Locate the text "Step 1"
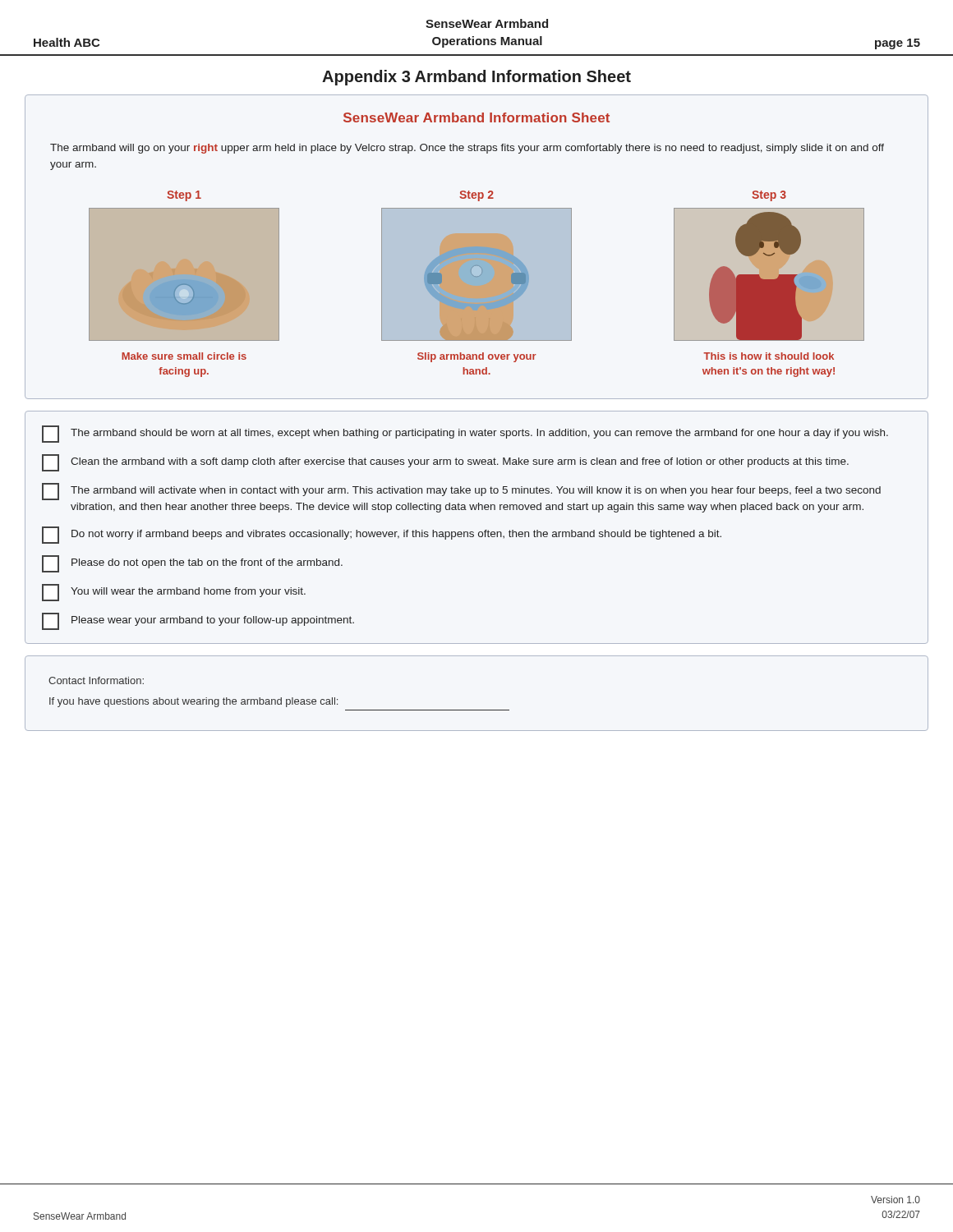This screenshot has width=953, height=1232. click(184, 194)
